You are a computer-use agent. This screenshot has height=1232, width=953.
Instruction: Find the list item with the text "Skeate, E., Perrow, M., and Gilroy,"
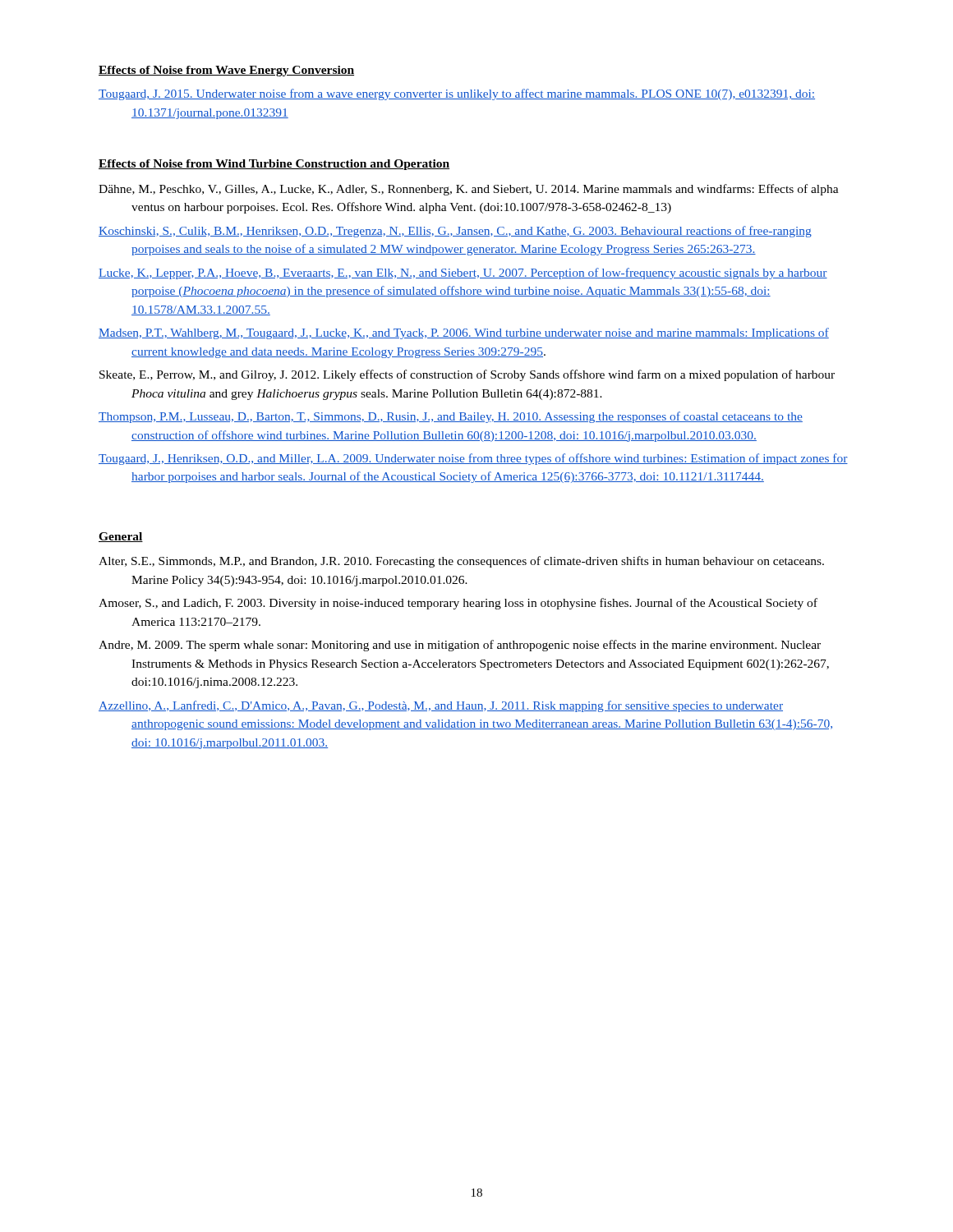[467, 383]
